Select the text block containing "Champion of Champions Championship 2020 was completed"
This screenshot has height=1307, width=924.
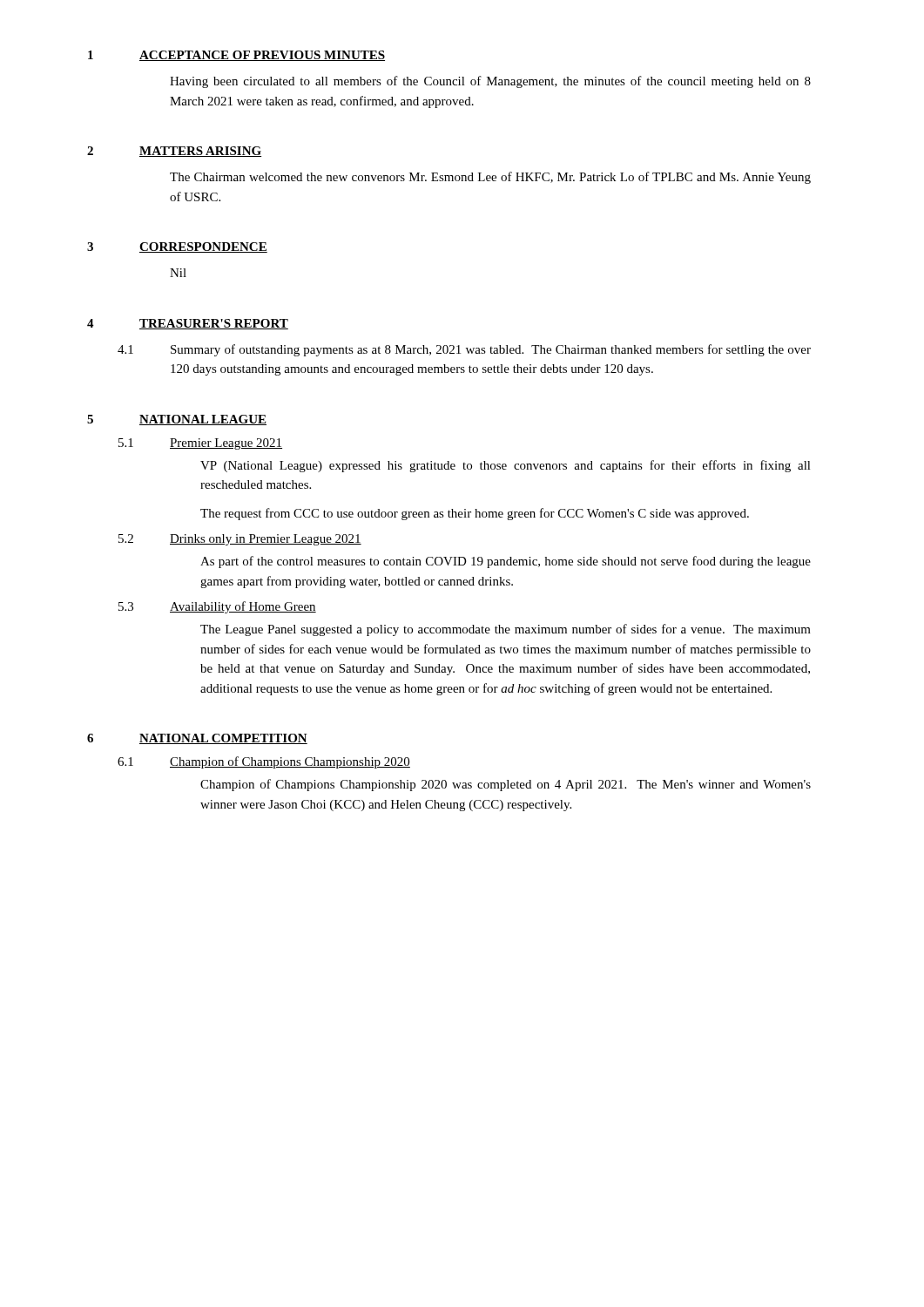click(x=506, y=794)
